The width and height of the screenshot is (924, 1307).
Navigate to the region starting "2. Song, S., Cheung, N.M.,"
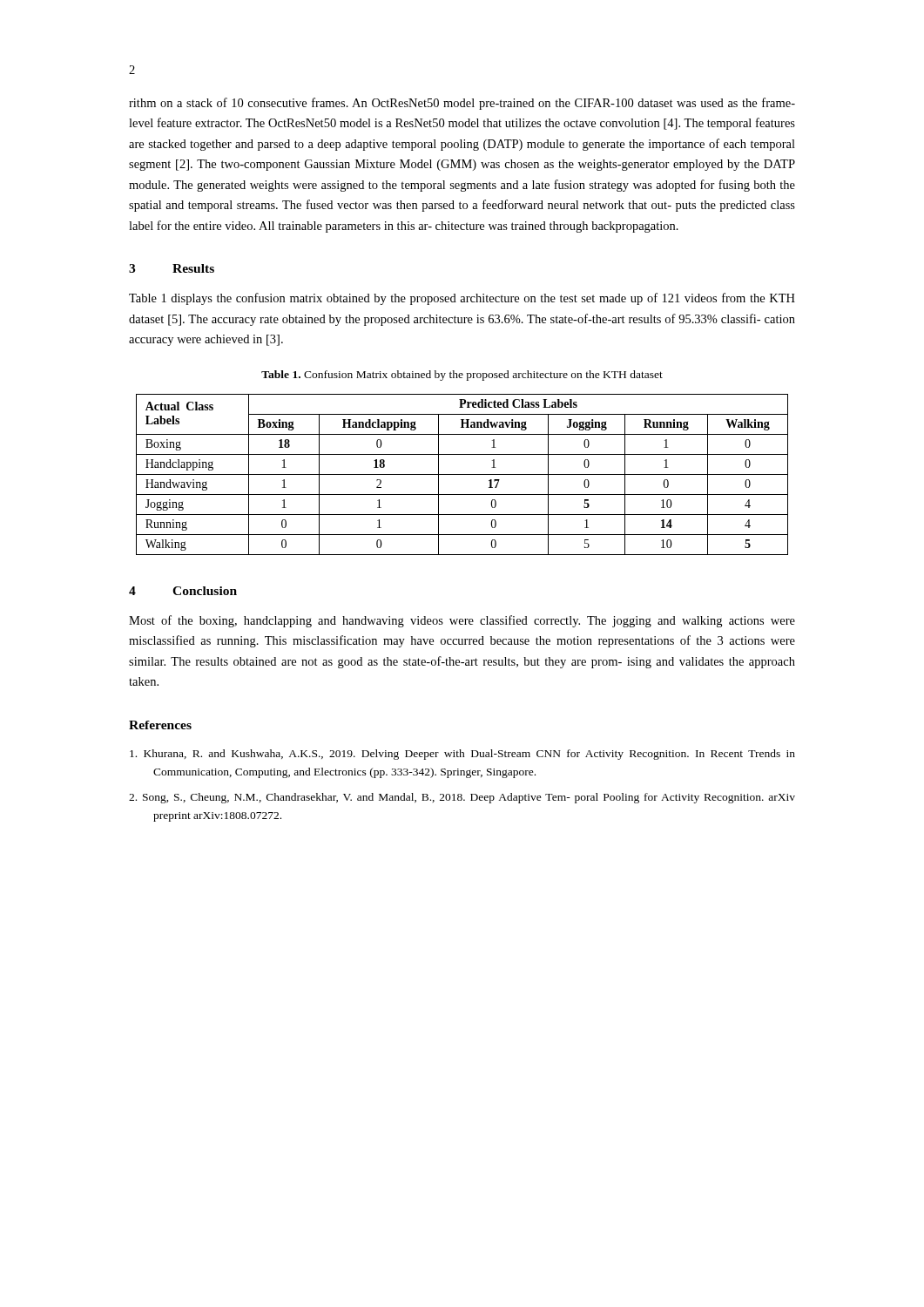[462, 806]
